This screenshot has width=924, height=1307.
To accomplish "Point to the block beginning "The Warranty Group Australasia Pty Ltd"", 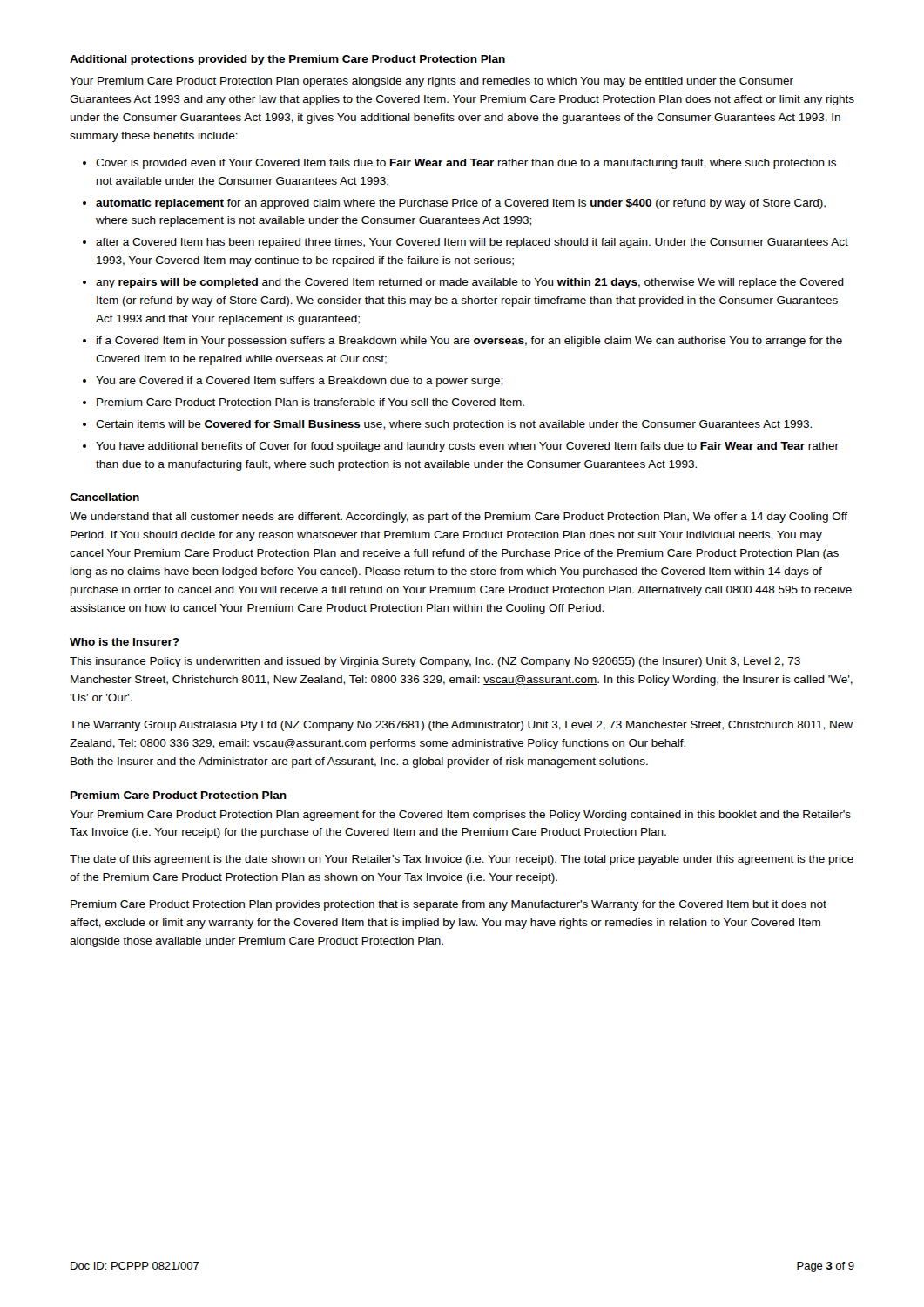I will 461,743.
